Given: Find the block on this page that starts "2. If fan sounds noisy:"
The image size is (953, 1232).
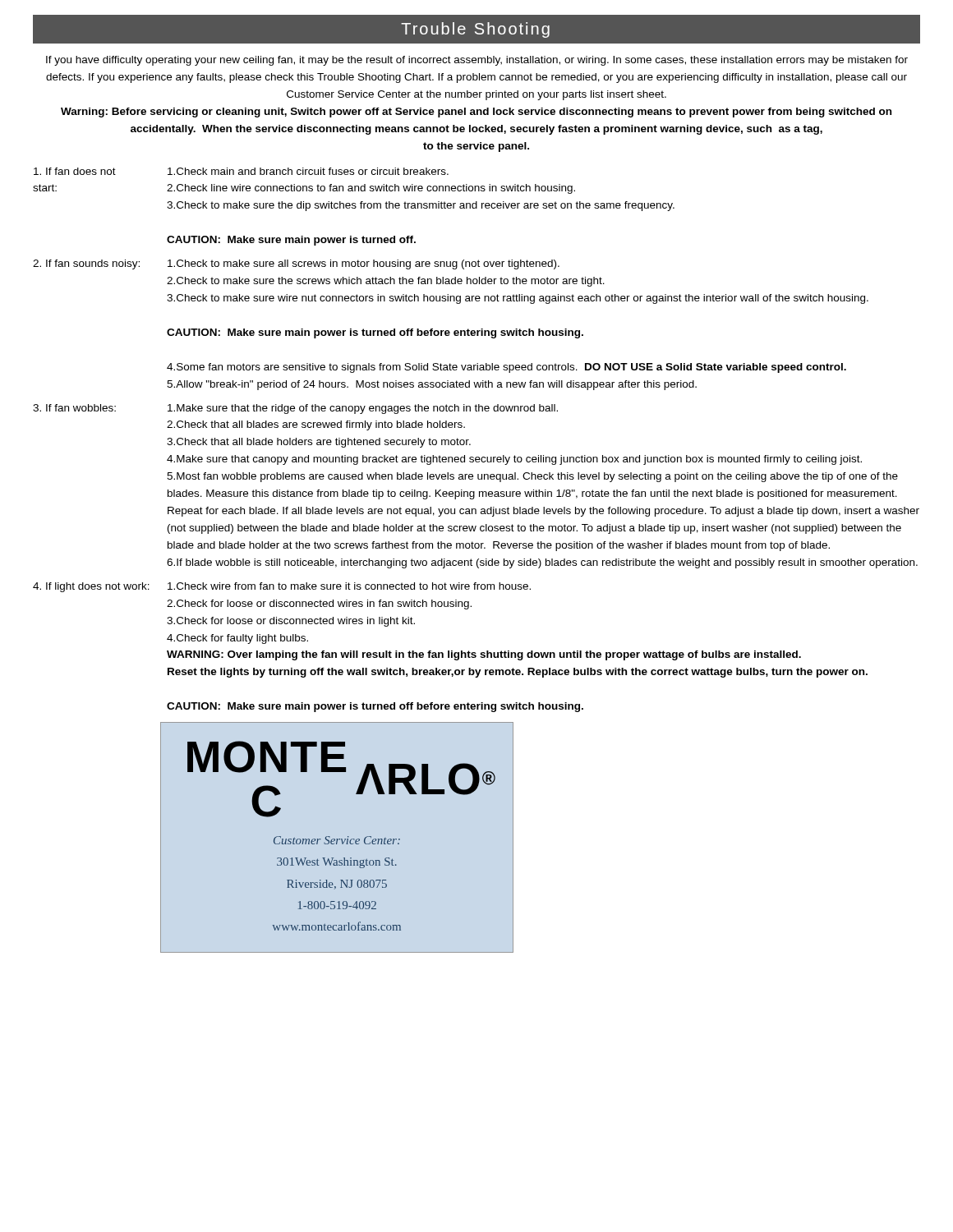Looking at the screenshot, I should tap(476, 324).
